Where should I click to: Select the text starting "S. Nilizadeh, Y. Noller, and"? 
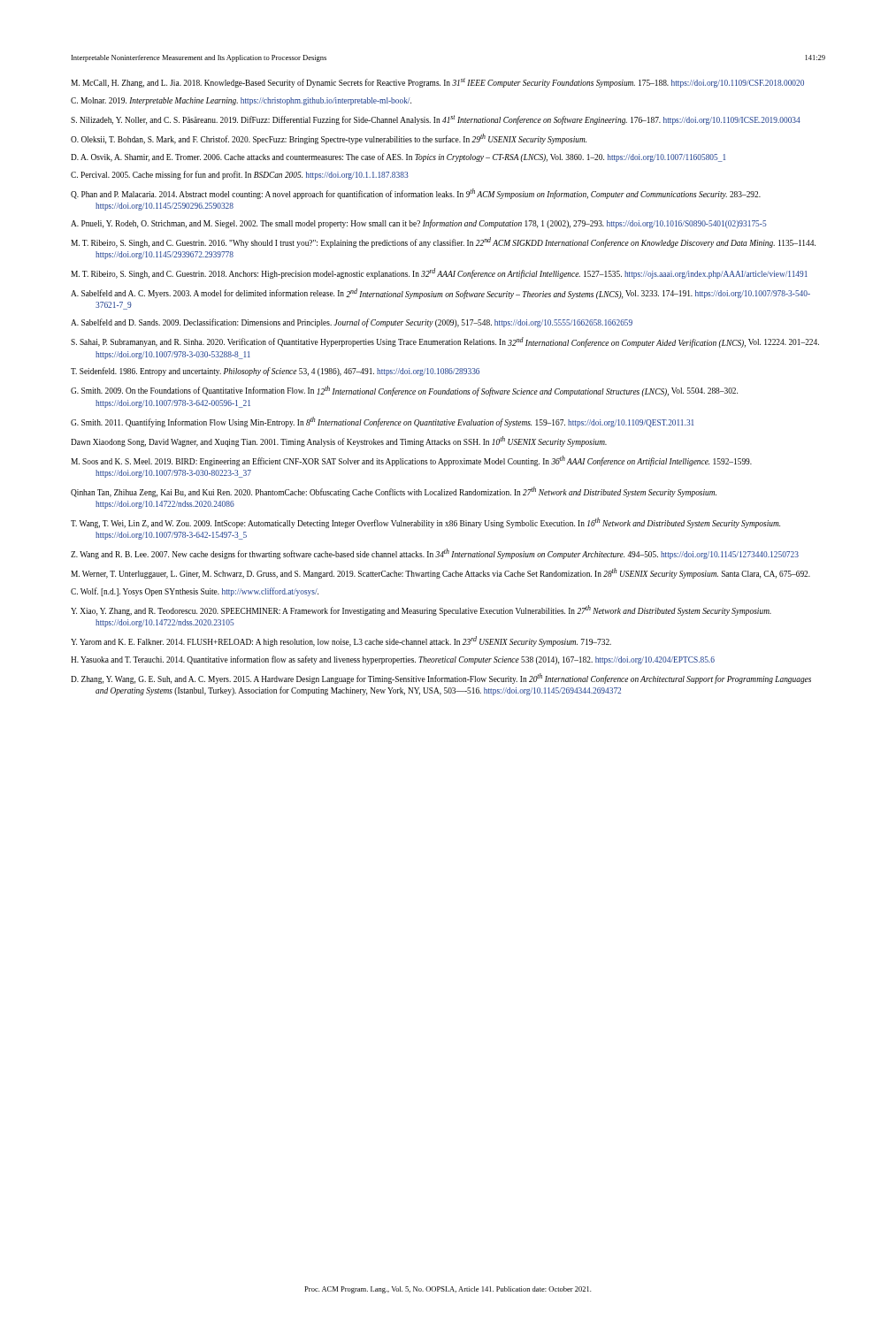436,119
